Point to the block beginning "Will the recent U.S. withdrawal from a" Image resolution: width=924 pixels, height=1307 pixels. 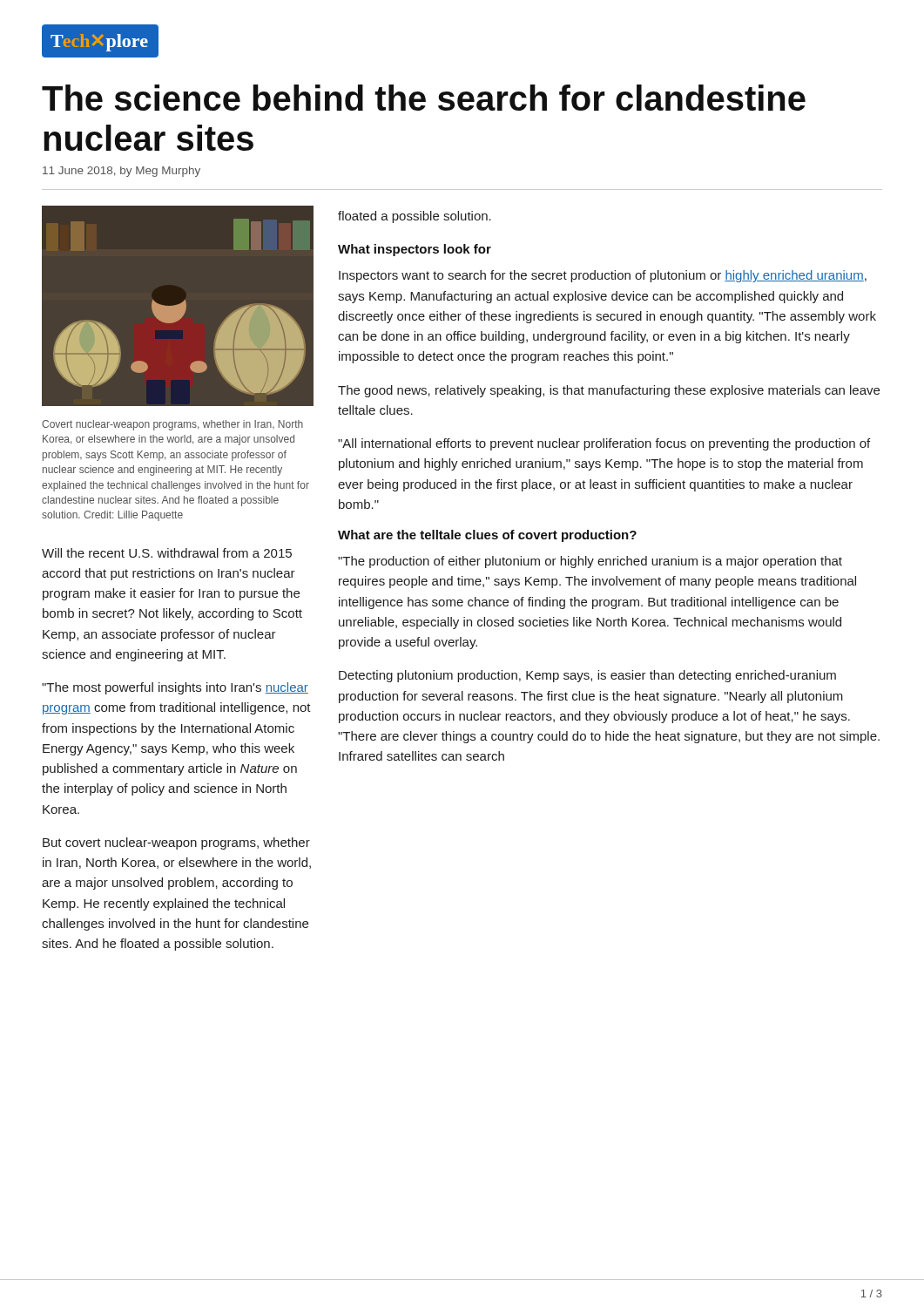pyautogui.click(x=172, y=603)
